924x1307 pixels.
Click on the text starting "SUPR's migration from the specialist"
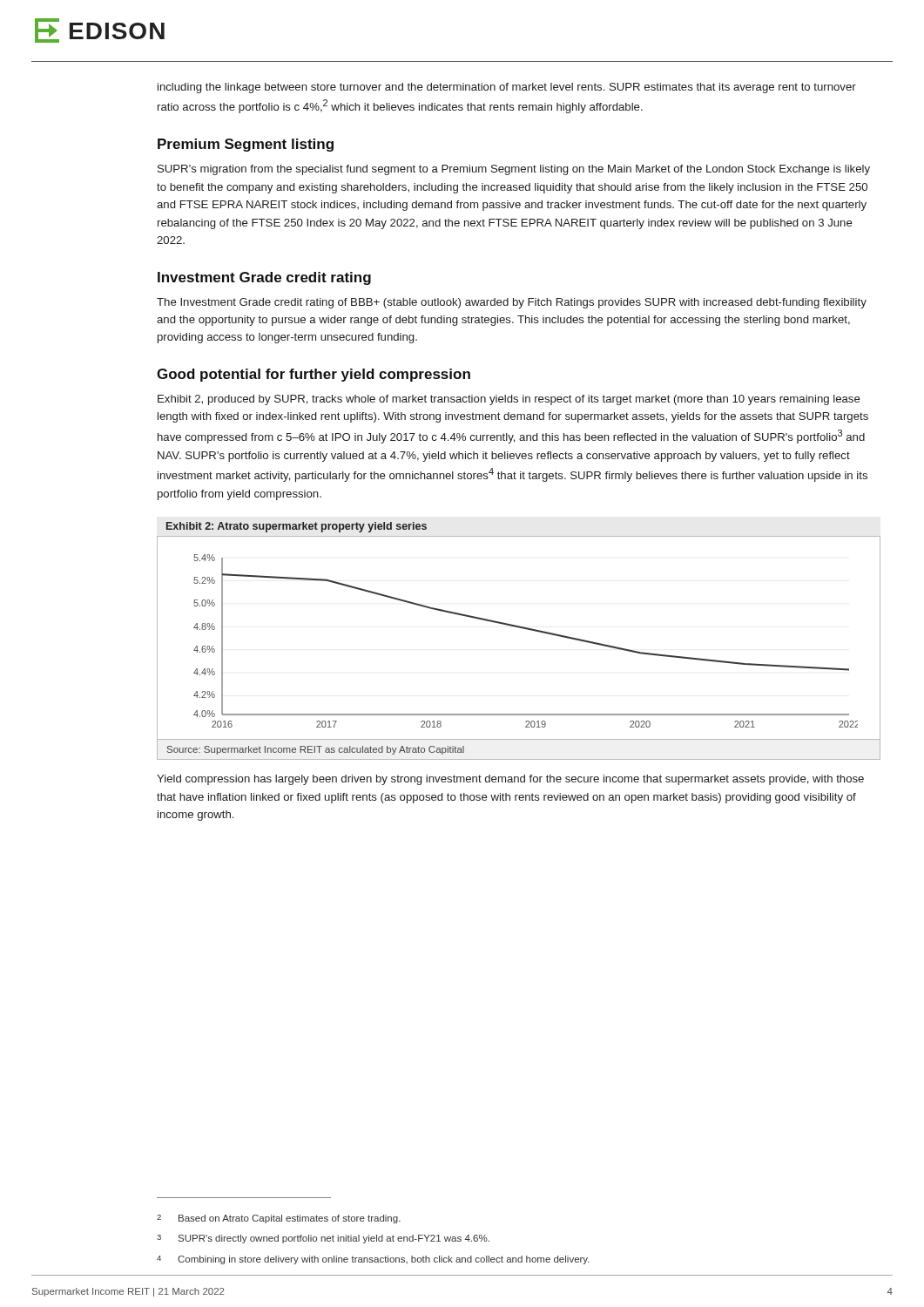(x=519, y=205)
